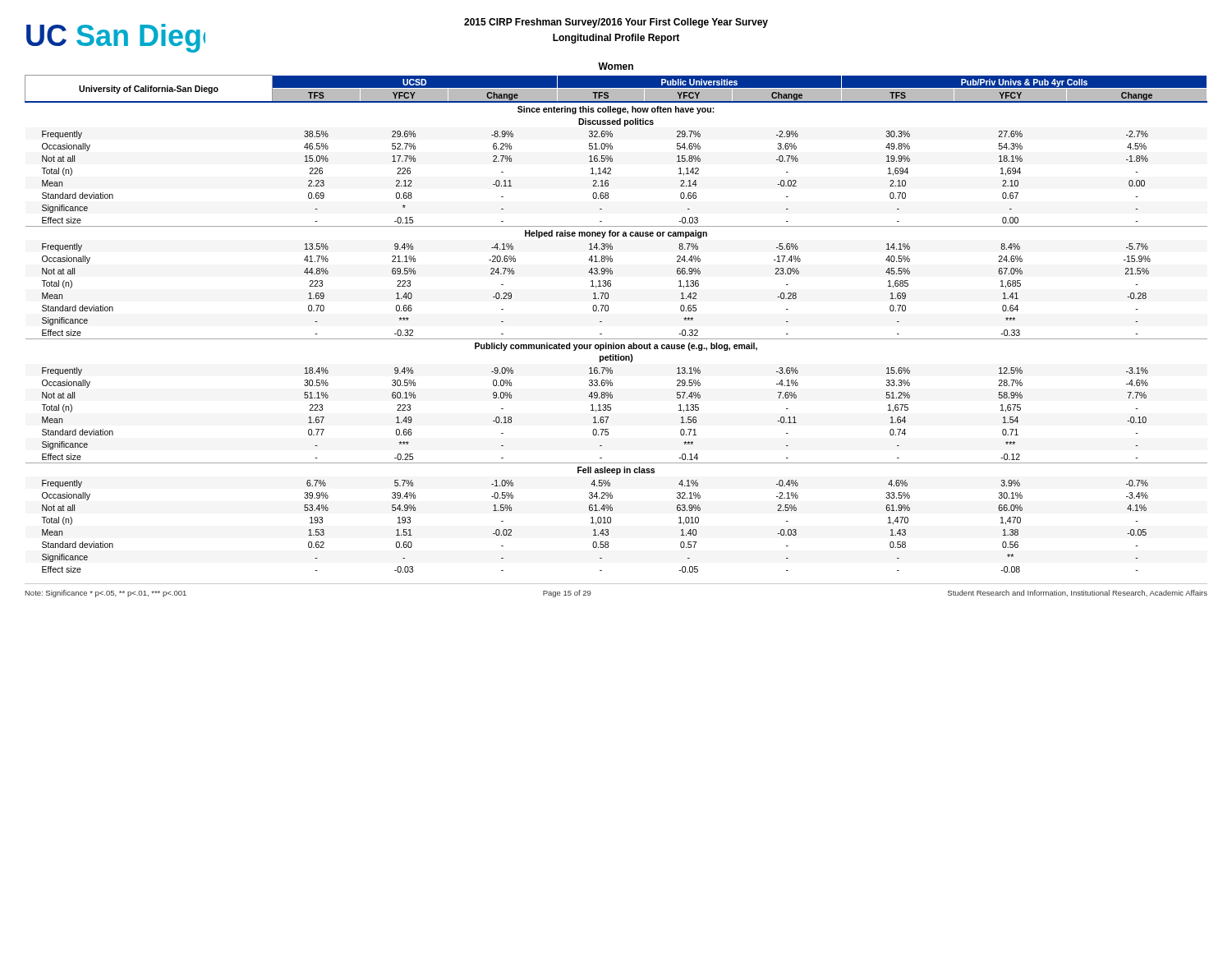
Task: Find the table that mentions "Since entering this"
Action: tap(616, 325)
